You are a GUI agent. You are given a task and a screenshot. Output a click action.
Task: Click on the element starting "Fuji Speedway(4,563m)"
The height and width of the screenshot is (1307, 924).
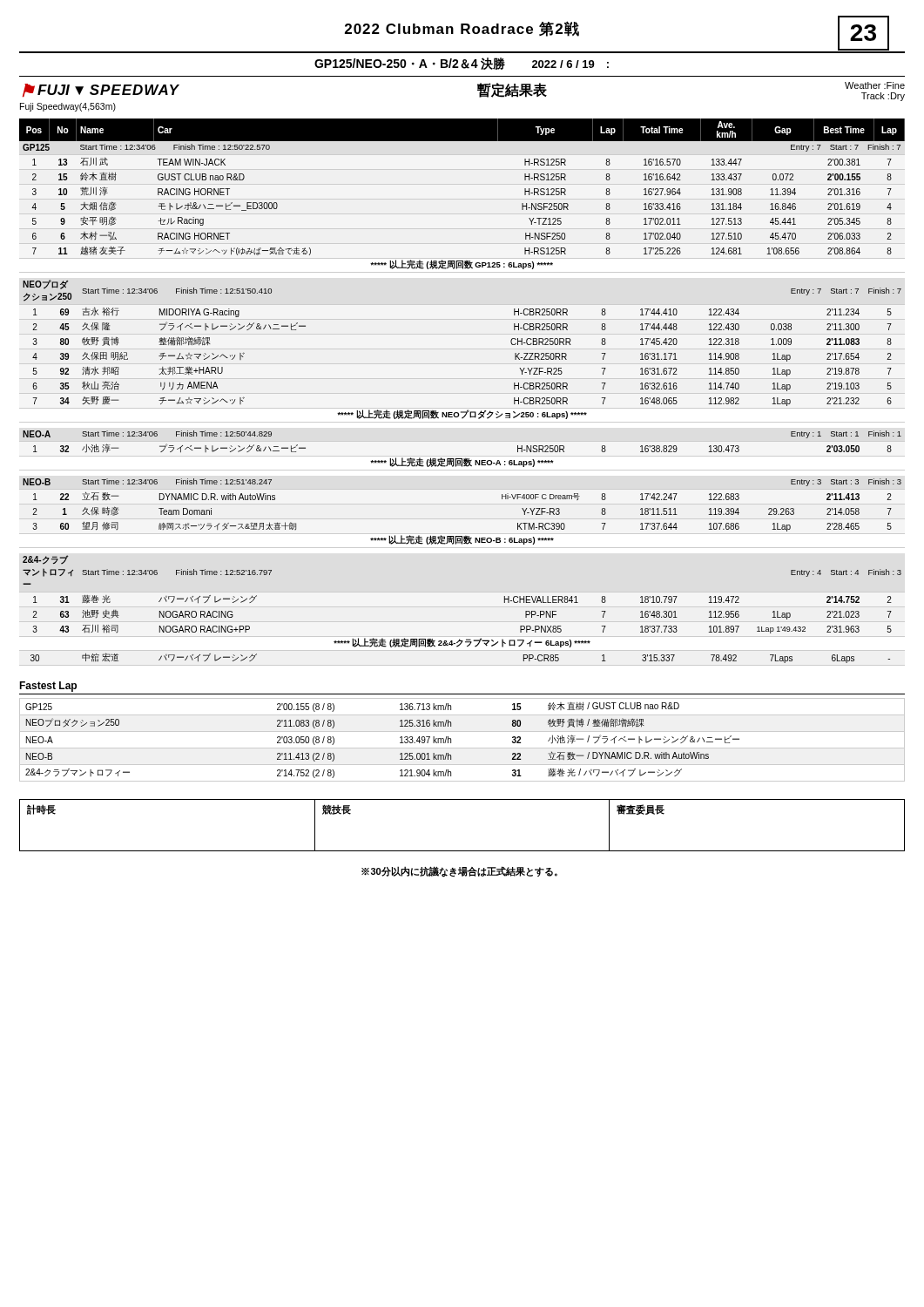(67, 106)
